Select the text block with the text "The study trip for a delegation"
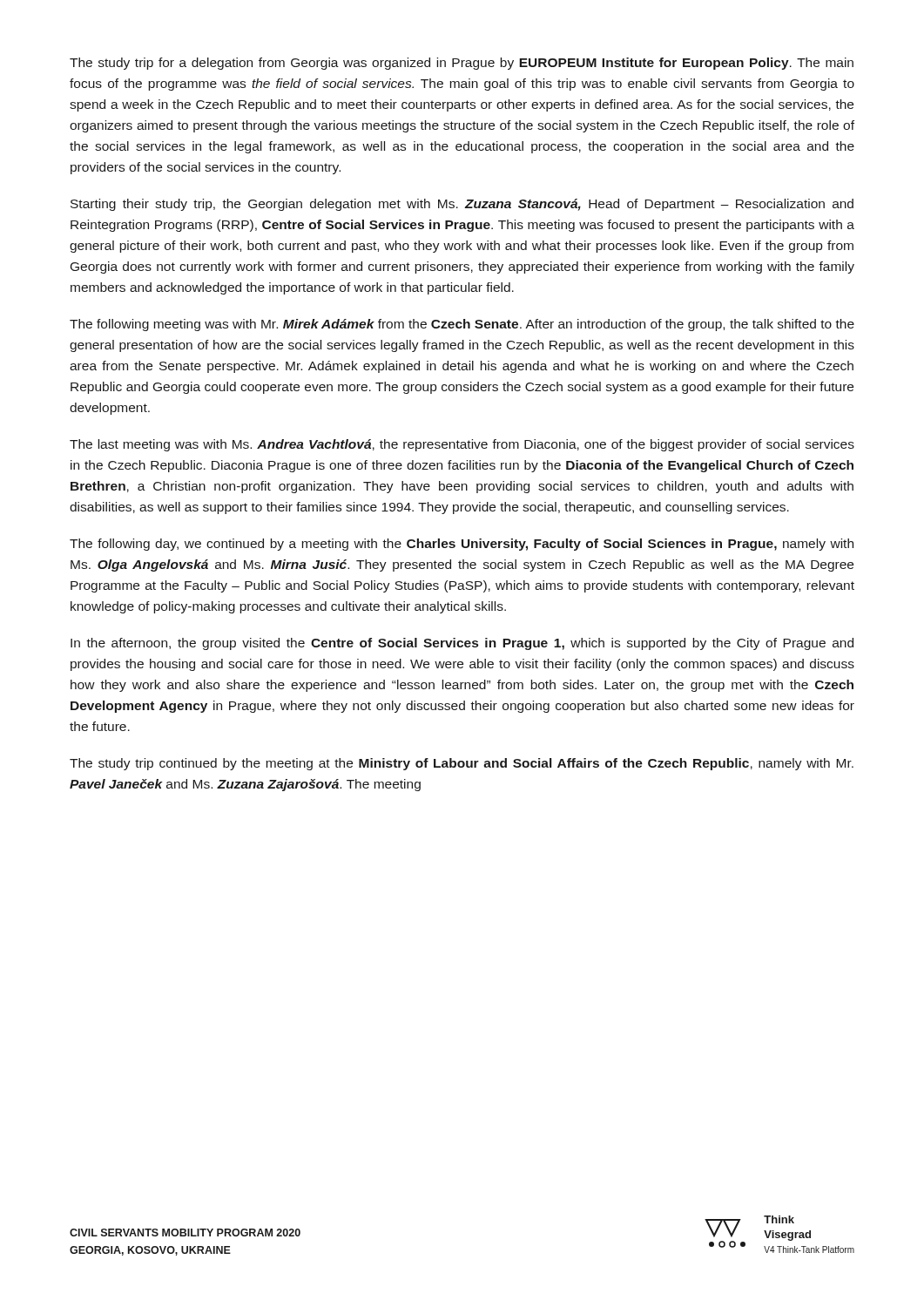This screenshot has width=924, height=1307. tap(462, 115)
